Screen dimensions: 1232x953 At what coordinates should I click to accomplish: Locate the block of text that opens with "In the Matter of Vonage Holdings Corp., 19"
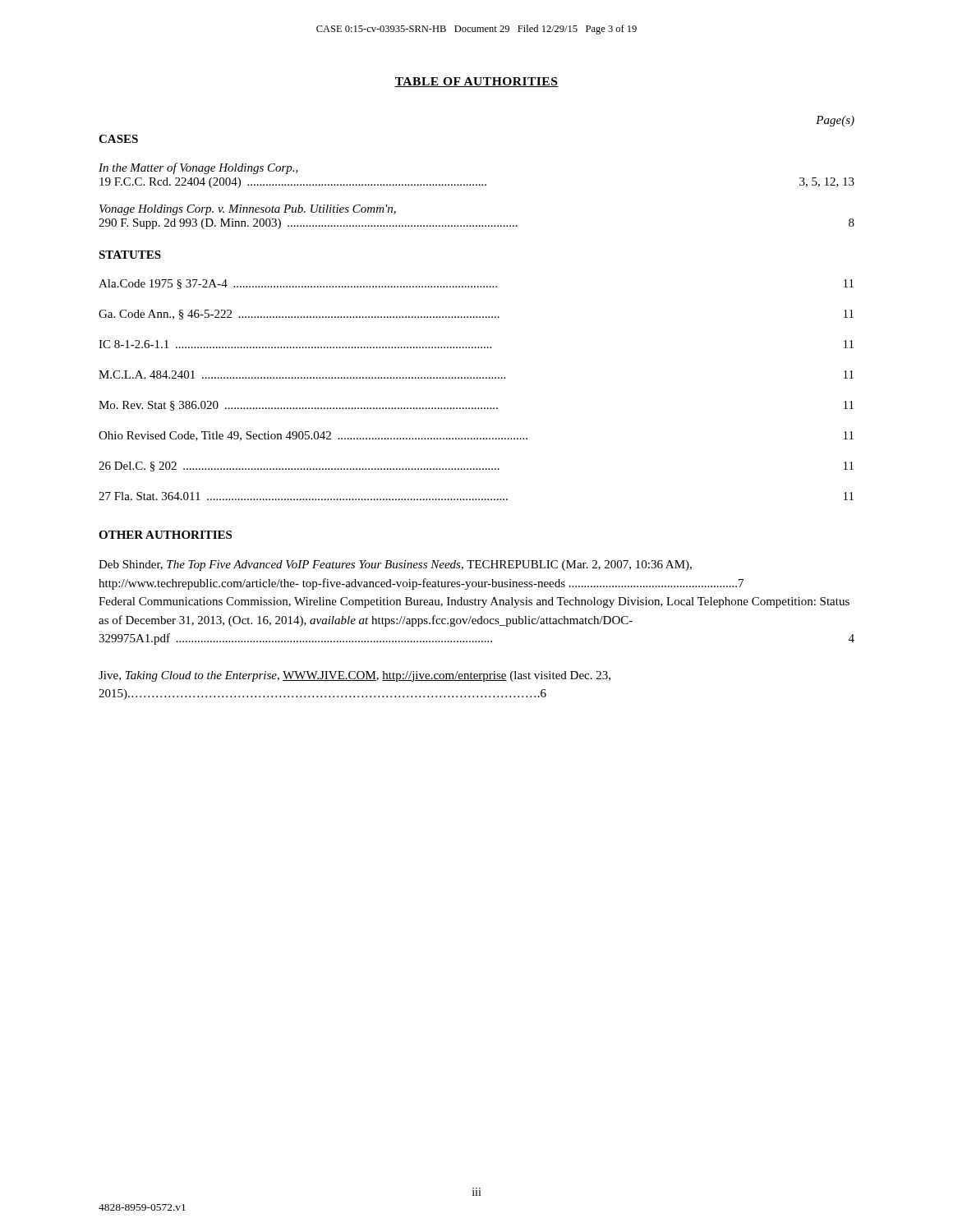point(476,175)
